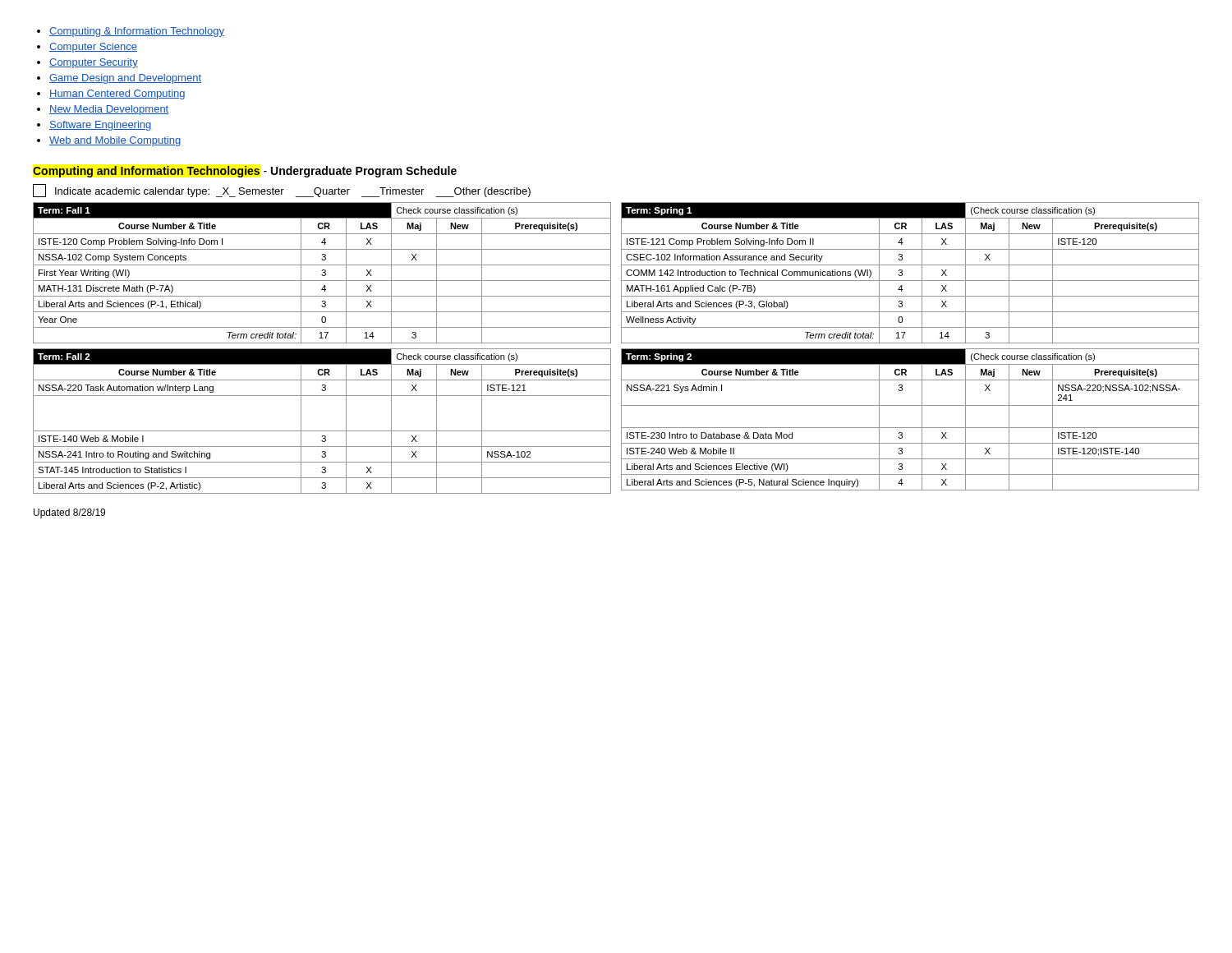Locate the region starting "Web and Mobile Computing"
The image size is (1232, 953).
(x=115, y=141)
